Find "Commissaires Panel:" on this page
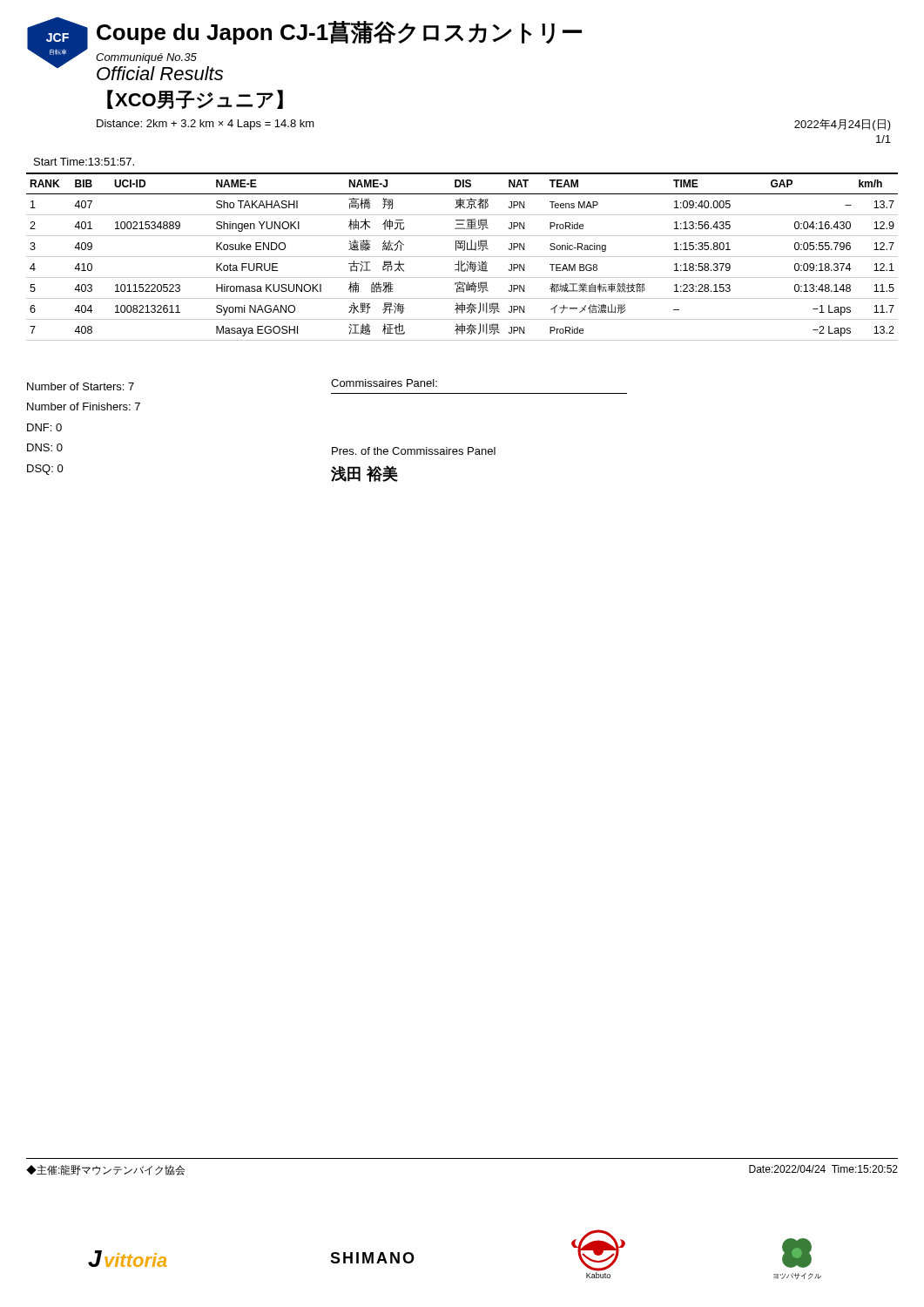This screenshot has height=1307, width=924. (x=479, y=385)
